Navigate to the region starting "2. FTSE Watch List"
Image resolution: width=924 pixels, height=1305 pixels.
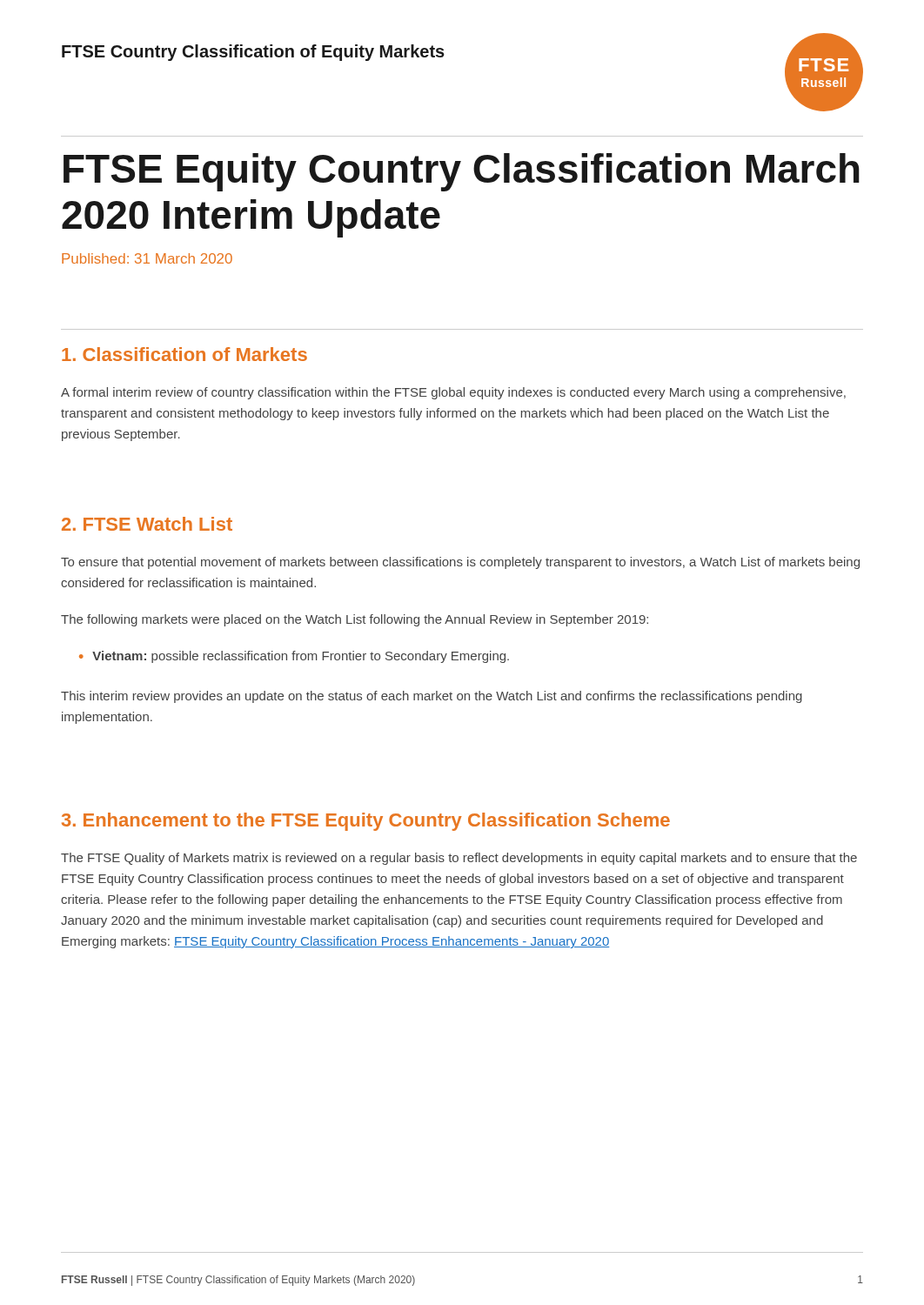(147, 524)
